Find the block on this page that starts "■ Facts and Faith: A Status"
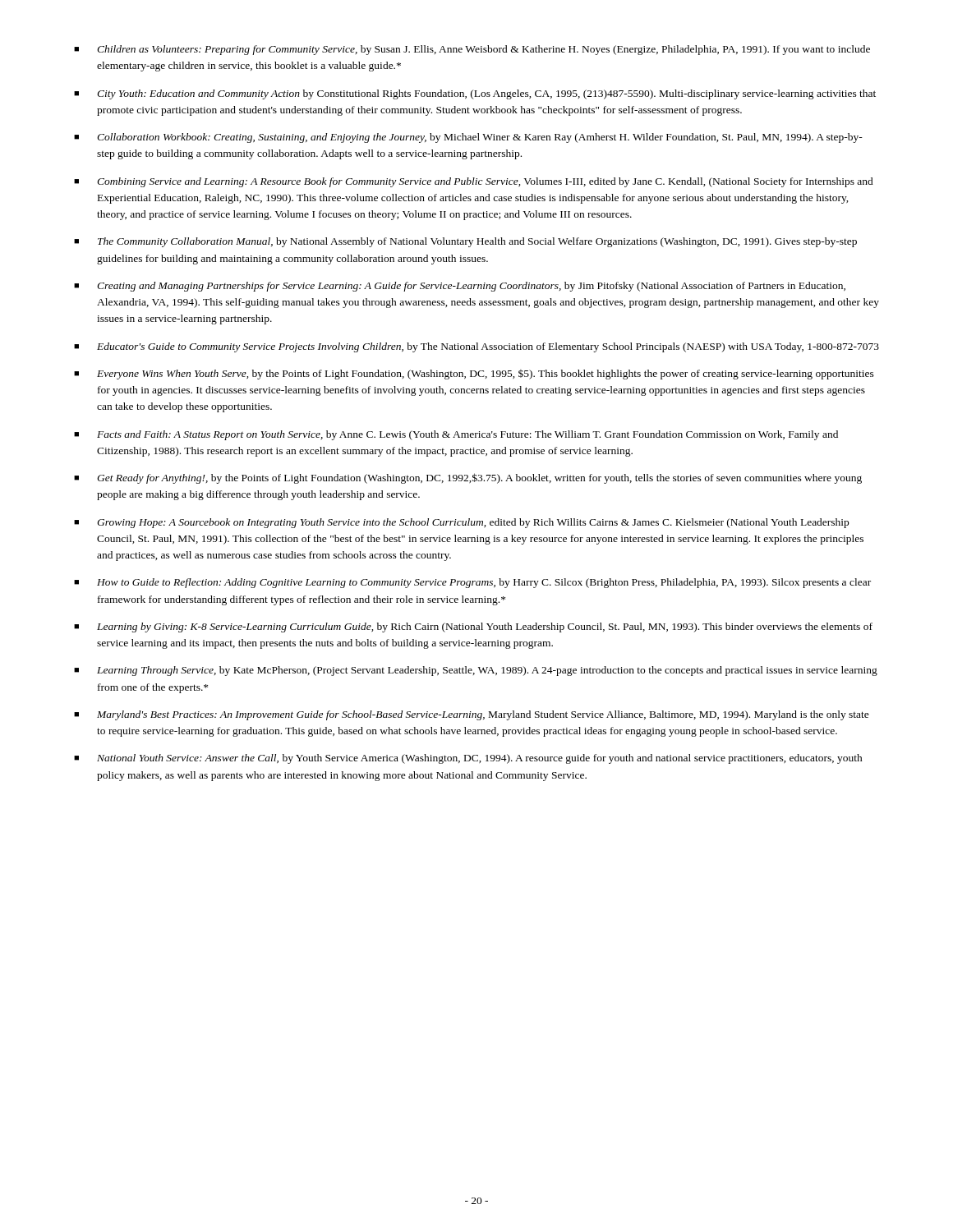953x1232 pixels. (476, 443)
